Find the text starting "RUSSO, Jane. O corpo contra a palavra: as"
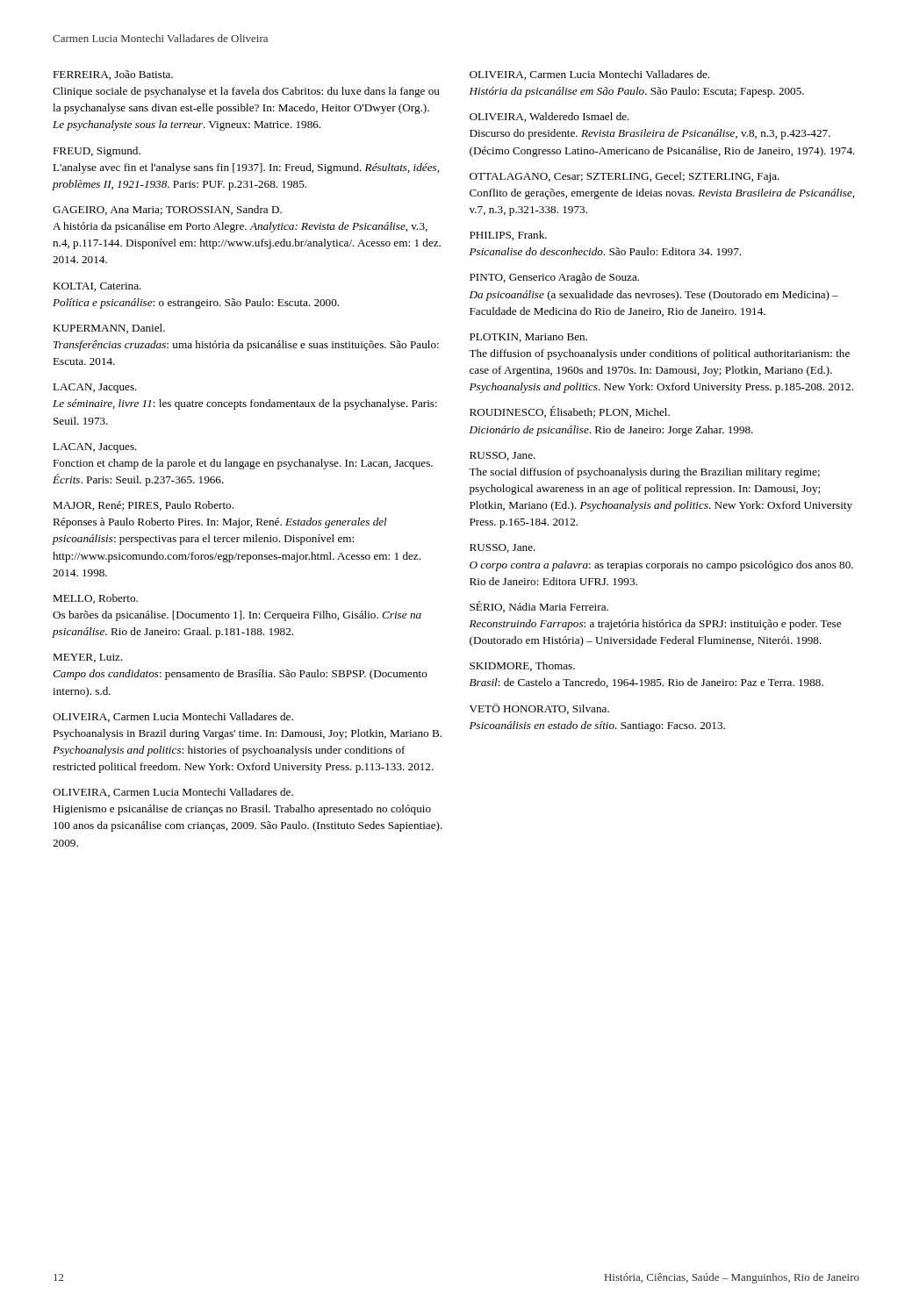This screenshot has width=912, height=1316. coord(661,564)
